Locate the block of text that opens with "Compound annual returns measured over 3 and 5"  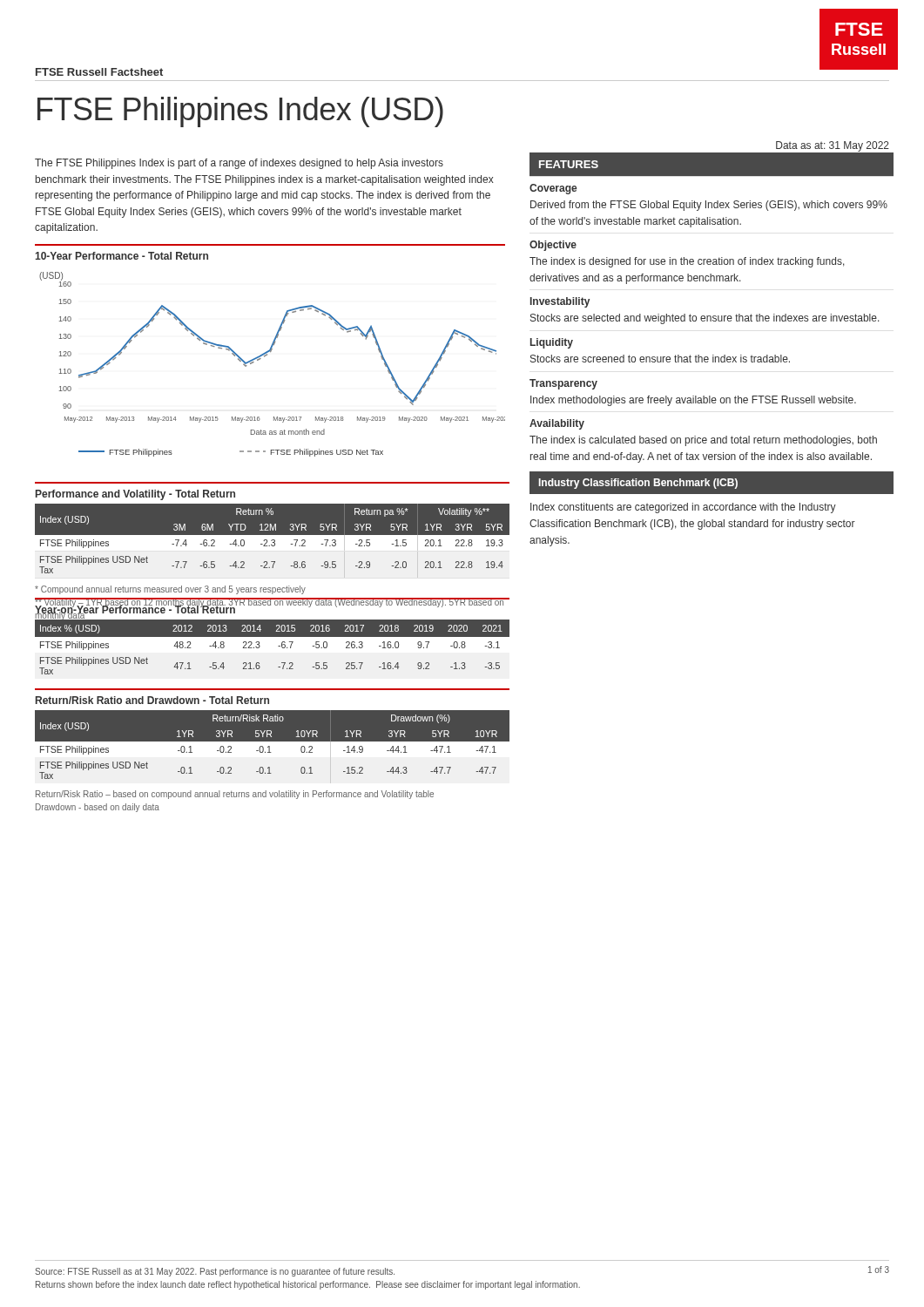[x=269, y=603]
